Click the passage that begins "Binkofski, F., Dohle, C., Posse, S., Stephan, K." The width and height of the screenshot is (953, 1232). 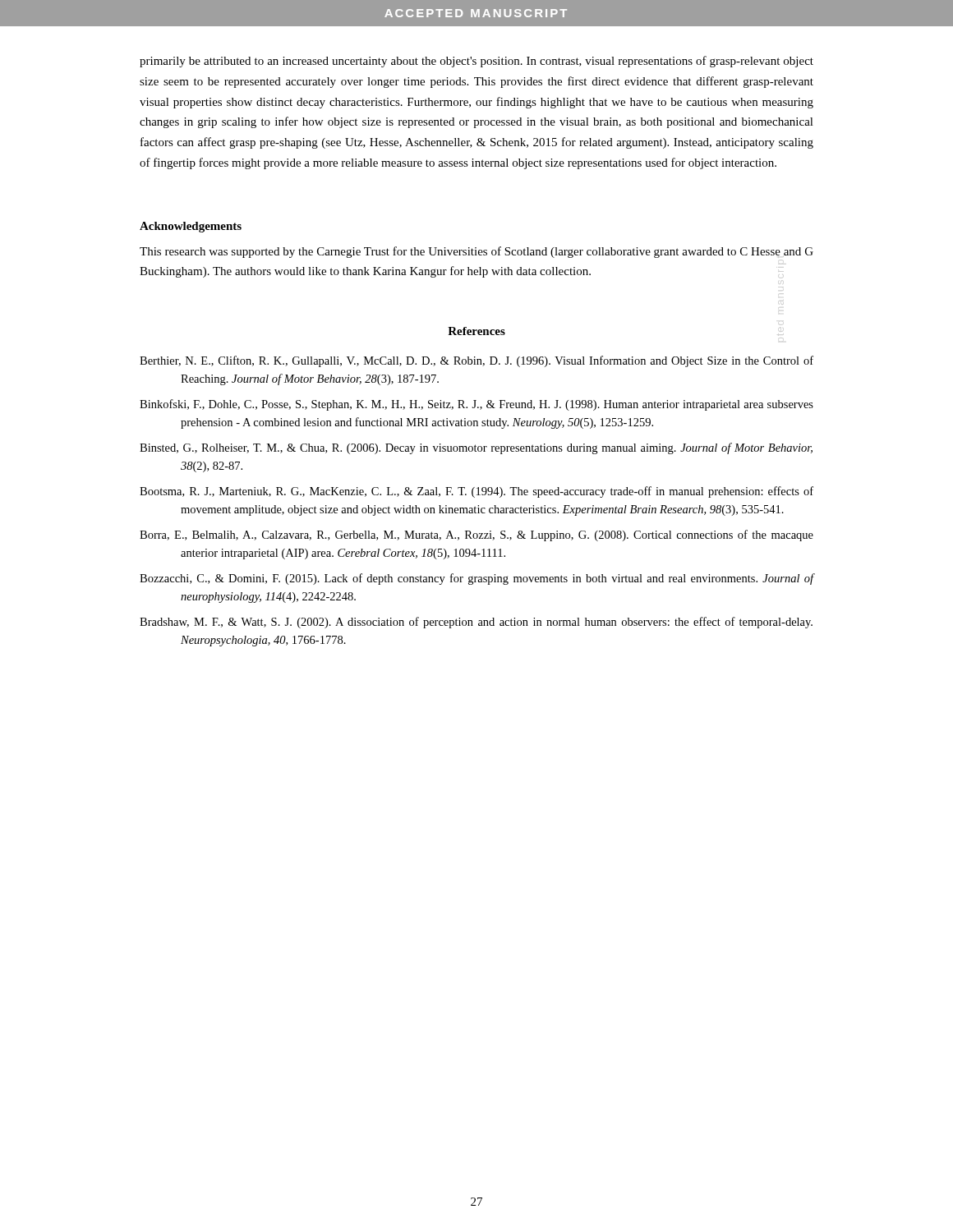(x=476, y=413)
